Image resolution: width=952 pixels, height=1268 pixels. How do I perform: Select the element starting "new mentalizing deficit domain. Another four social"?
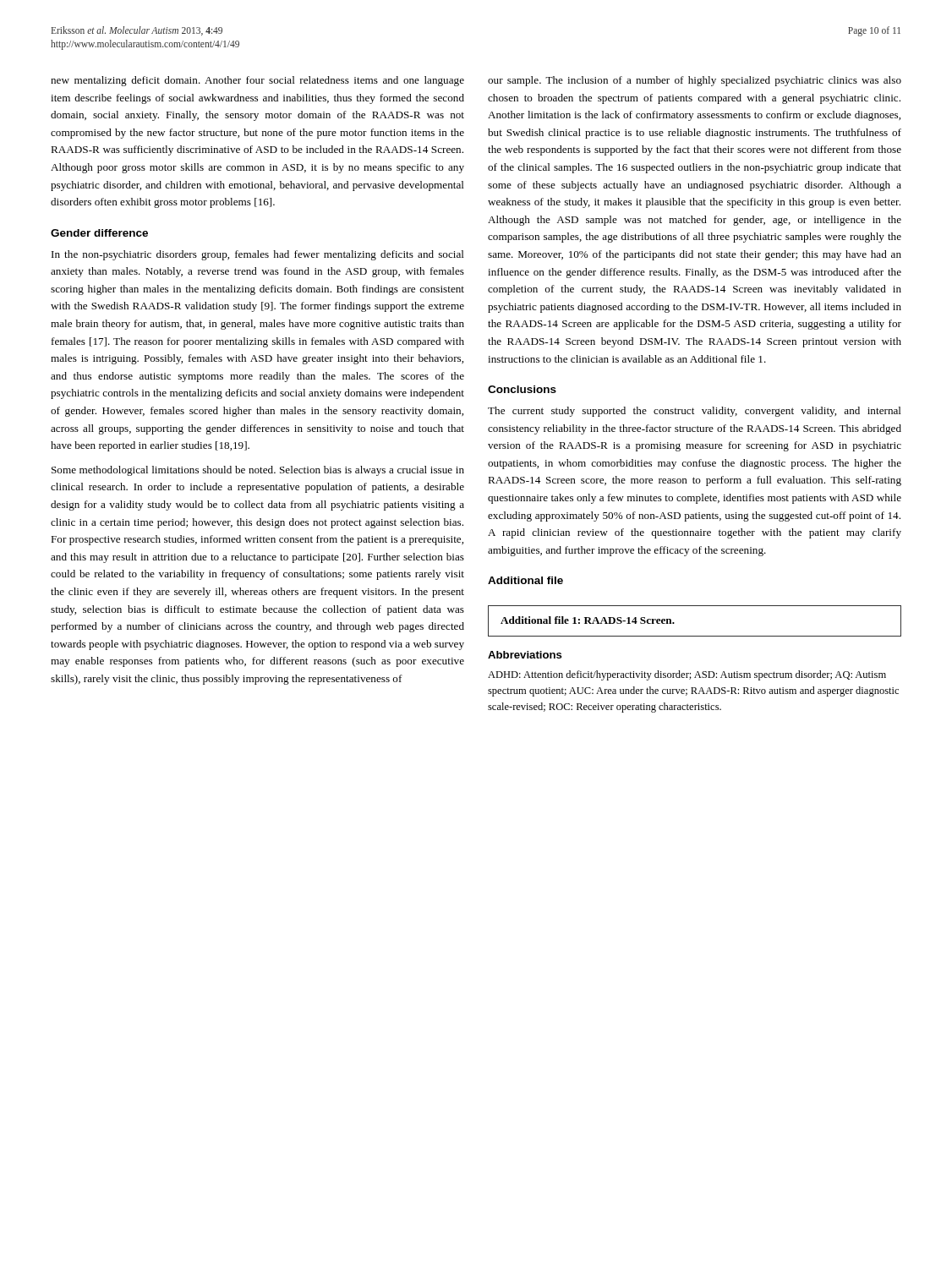tap(257, 142)
